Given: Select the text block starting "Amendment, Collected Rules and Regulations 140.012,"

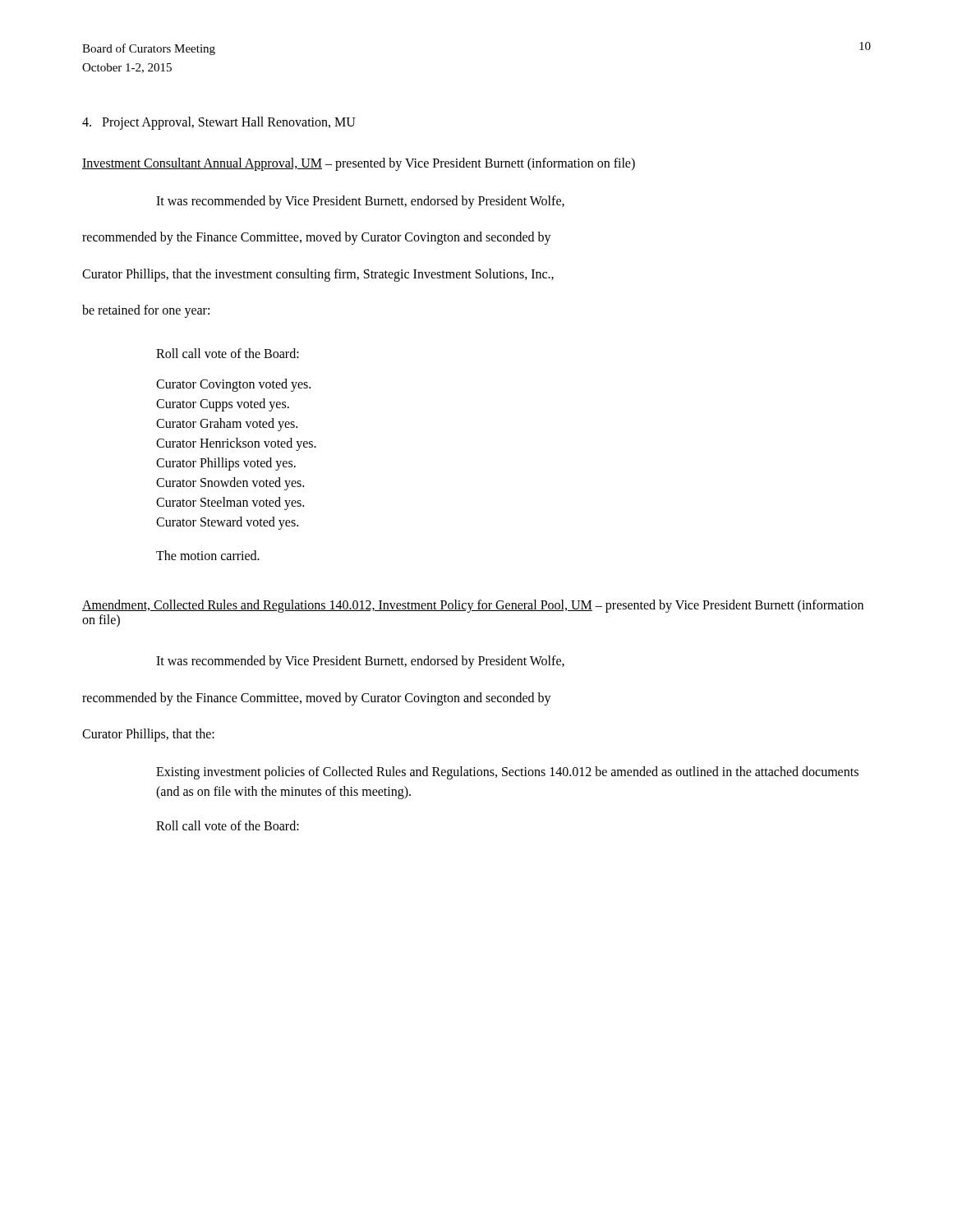Looking at the screenshot, I should pos(473,613).
